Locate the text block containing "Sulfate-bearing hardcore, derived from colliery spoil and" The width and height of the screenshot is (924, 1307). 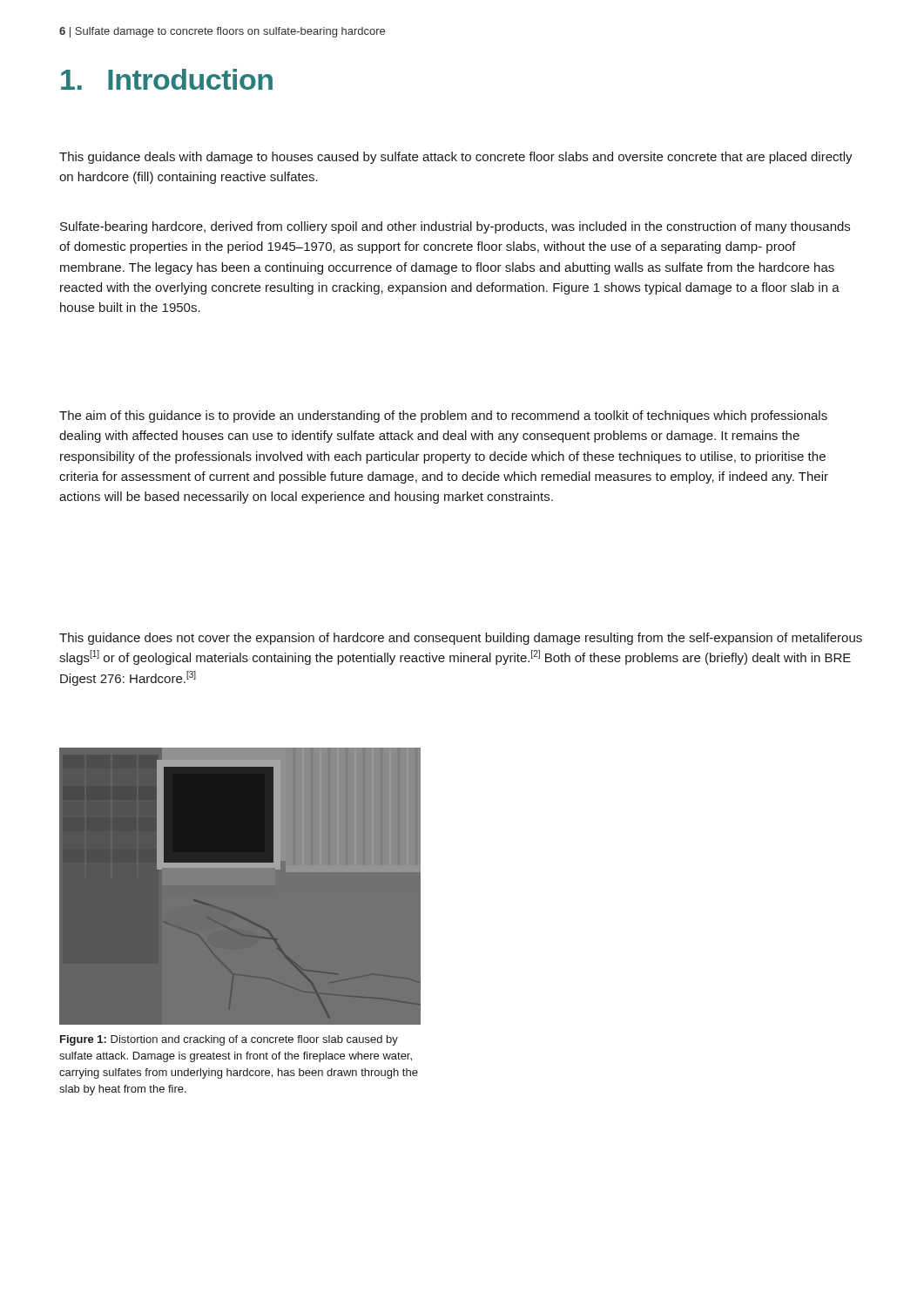click(455, 267)
